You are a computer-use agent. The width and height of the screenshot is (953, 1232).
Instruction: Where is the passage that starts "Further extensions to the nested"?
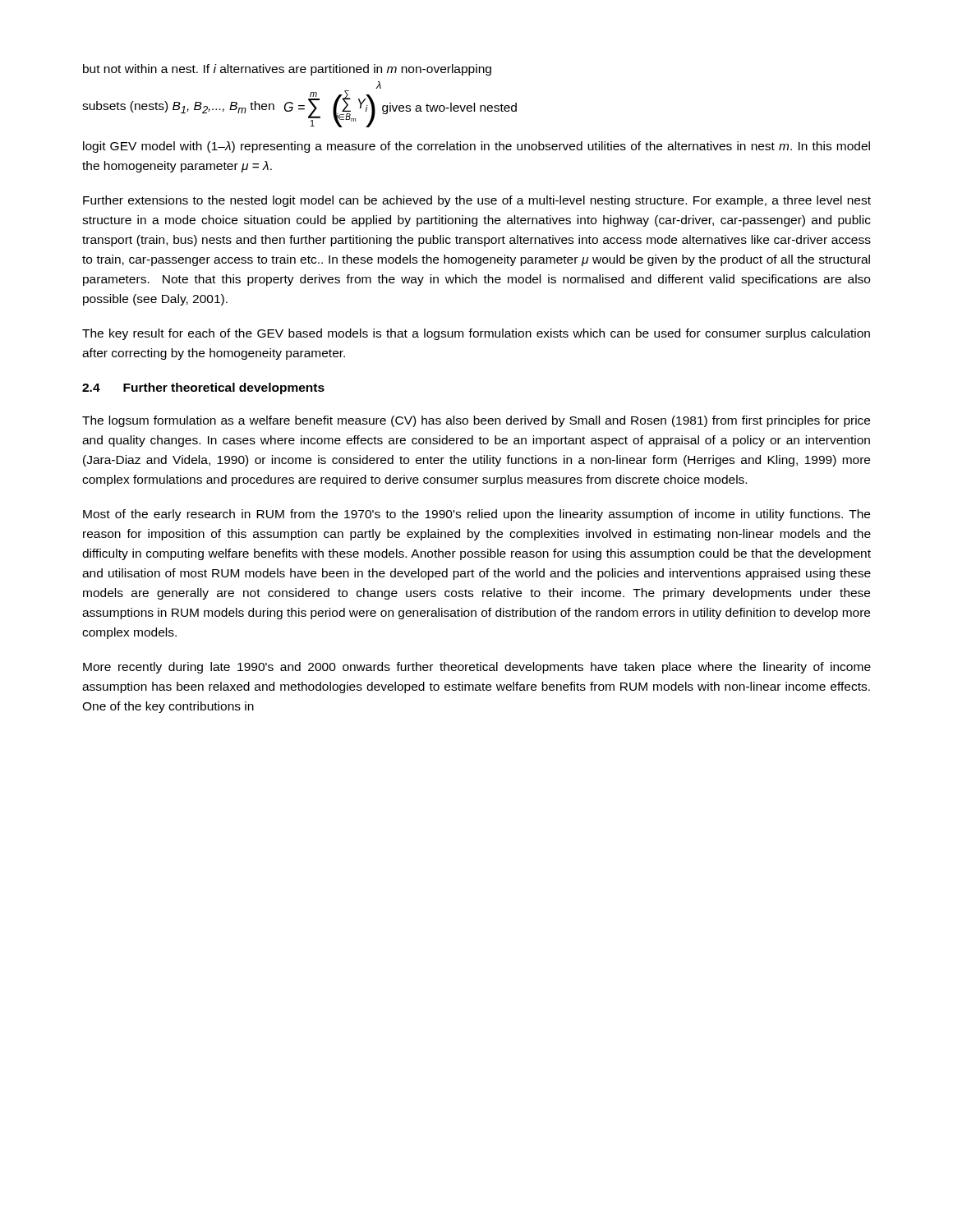[x=476, y=249]
